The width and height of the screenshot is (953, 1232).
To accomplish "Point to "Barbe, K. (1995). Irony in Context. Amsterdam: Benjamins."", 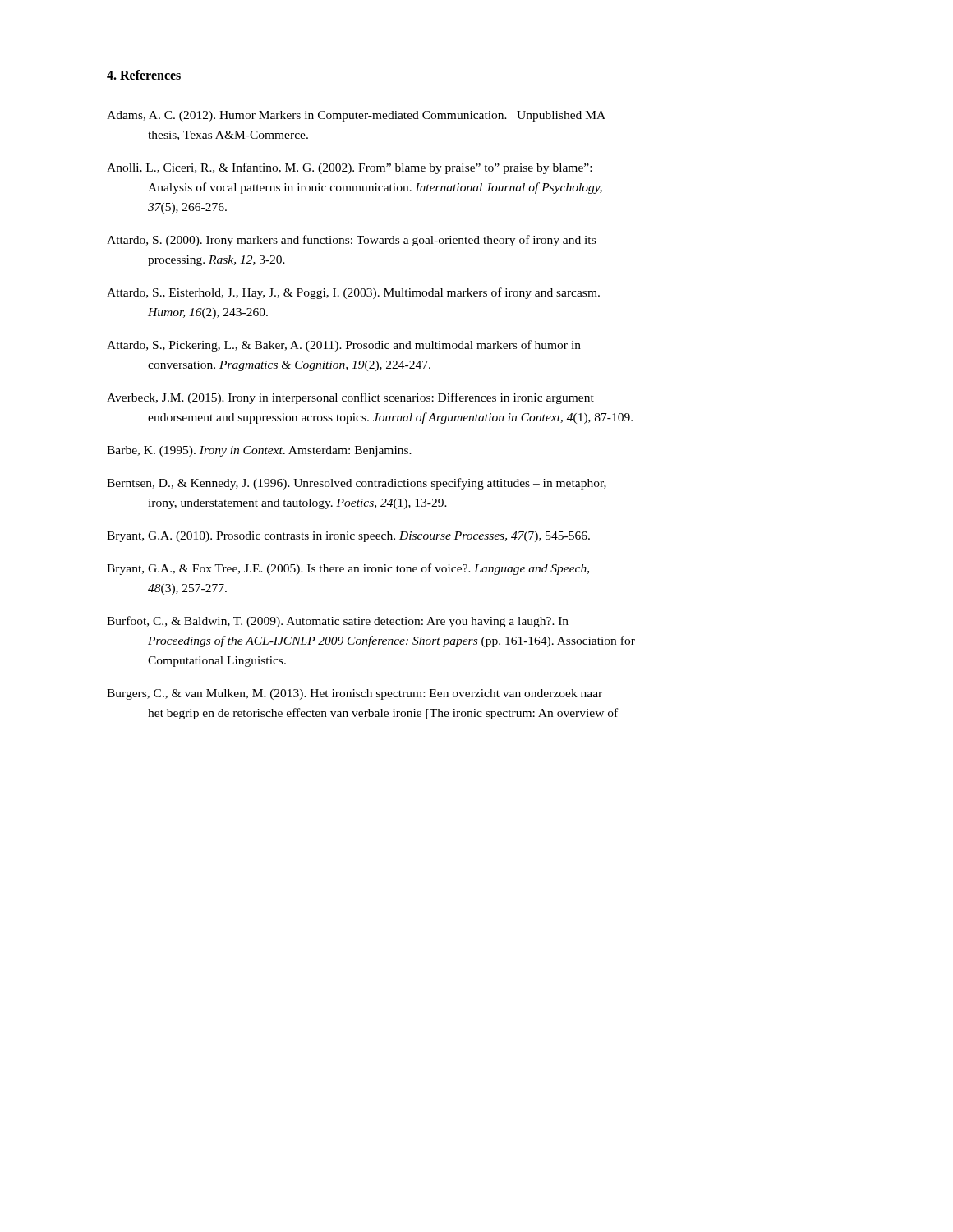I will [x=259, y=450].
